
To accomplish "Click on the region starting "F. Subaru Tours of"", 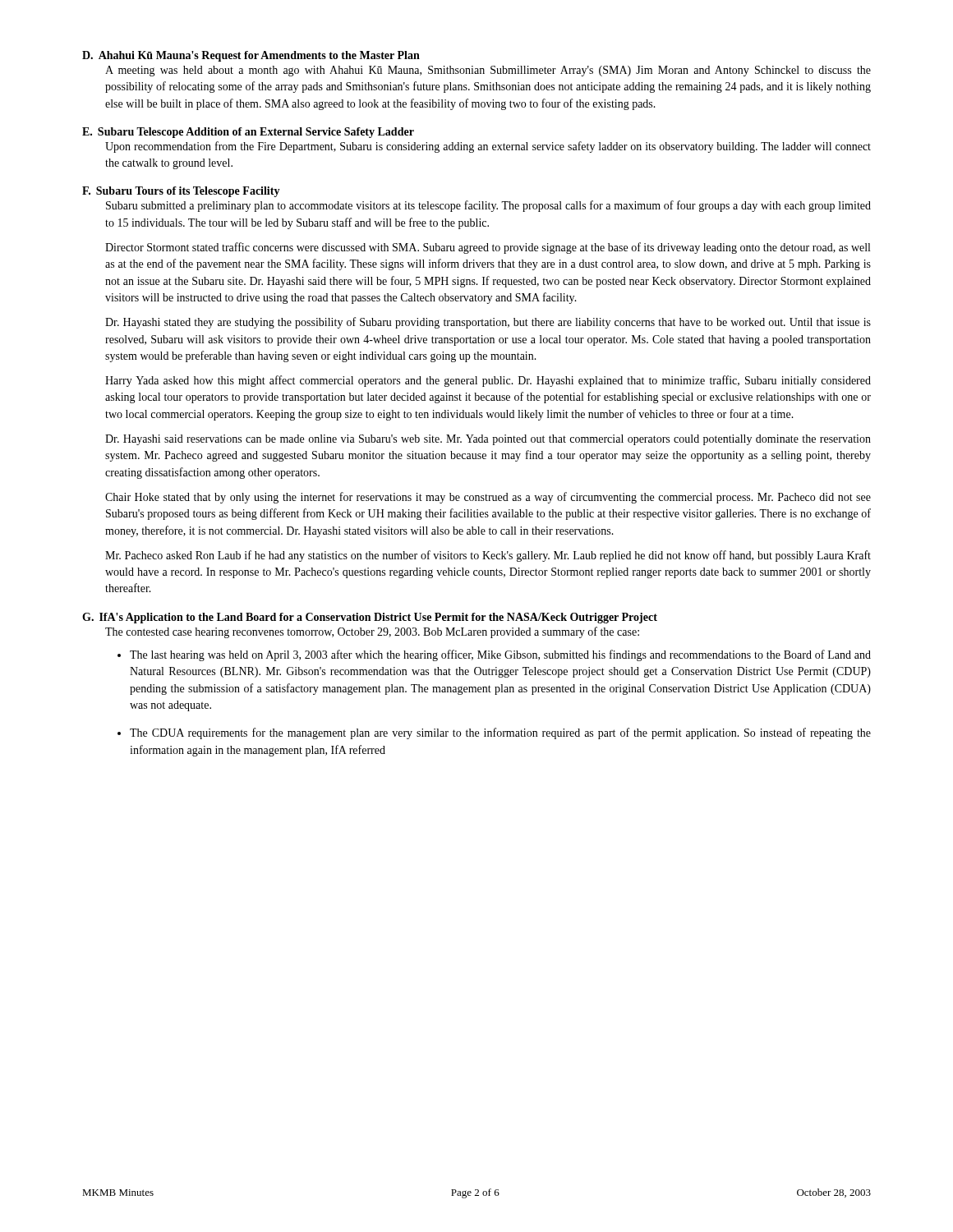I will (x=181, y=192).
